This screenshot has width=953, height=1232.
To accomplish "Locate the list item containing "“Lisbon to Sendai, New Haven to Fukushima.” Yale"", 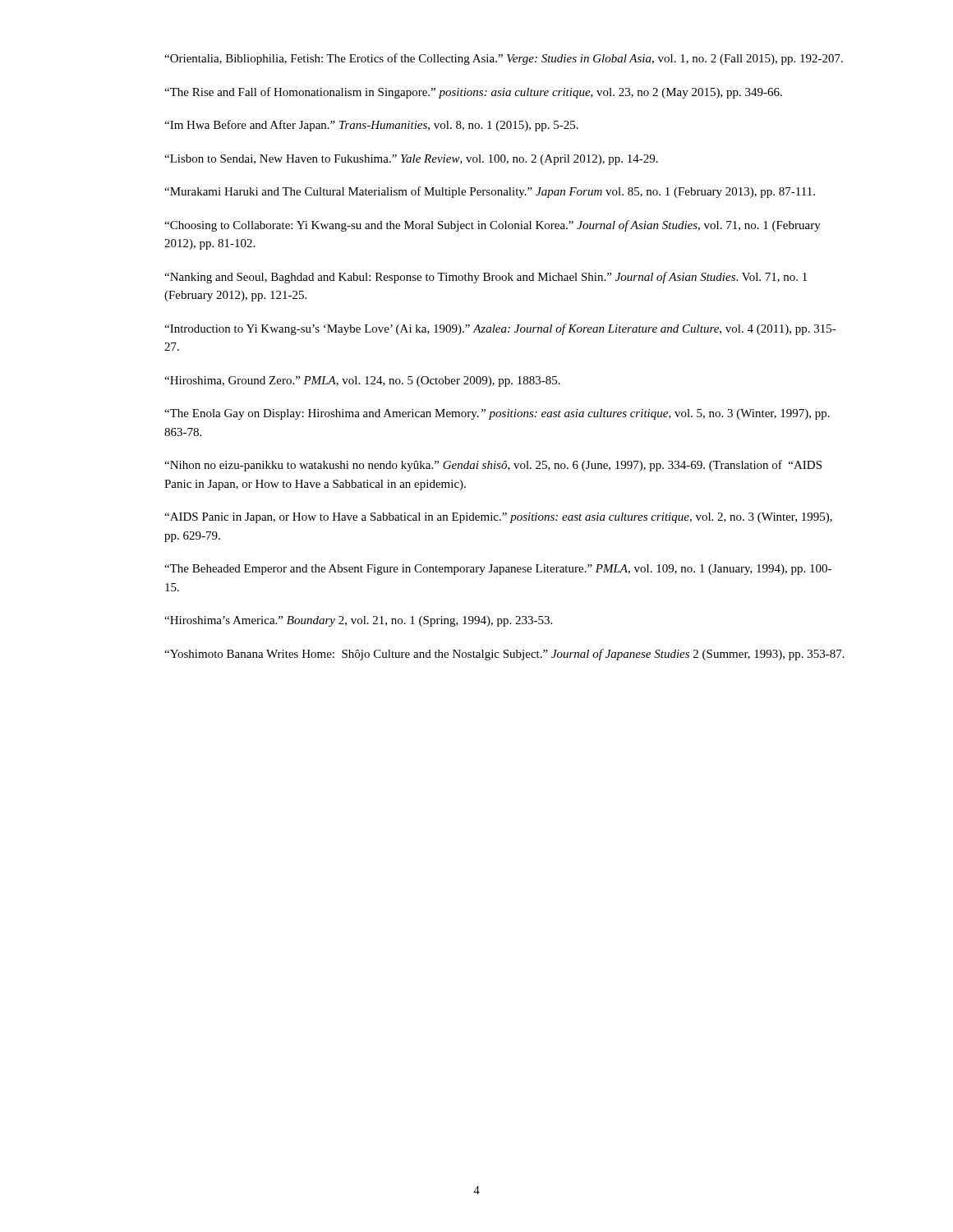I will (411, 158).
